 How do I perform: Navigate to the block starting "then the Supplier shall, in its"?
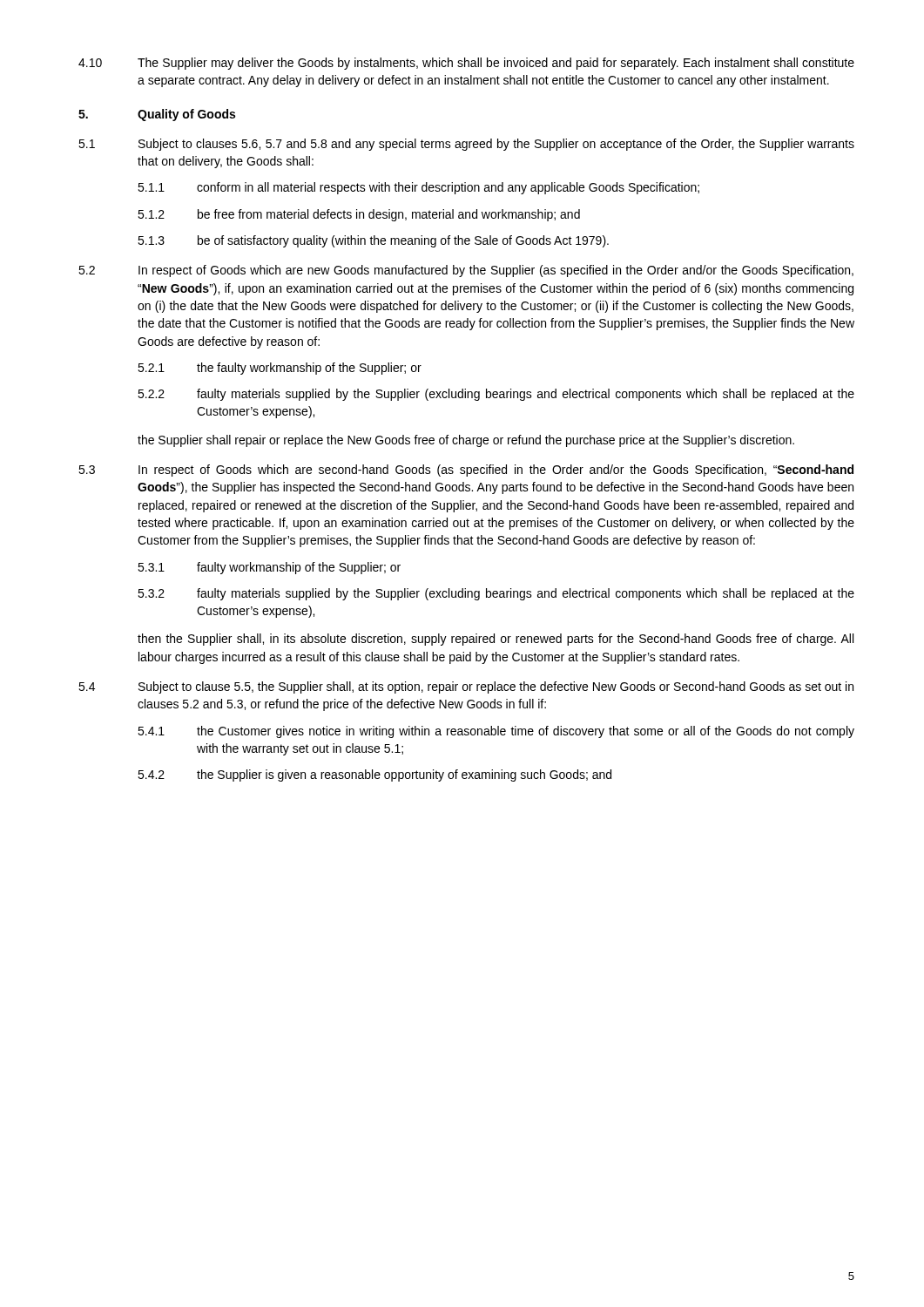pos(496,648)
